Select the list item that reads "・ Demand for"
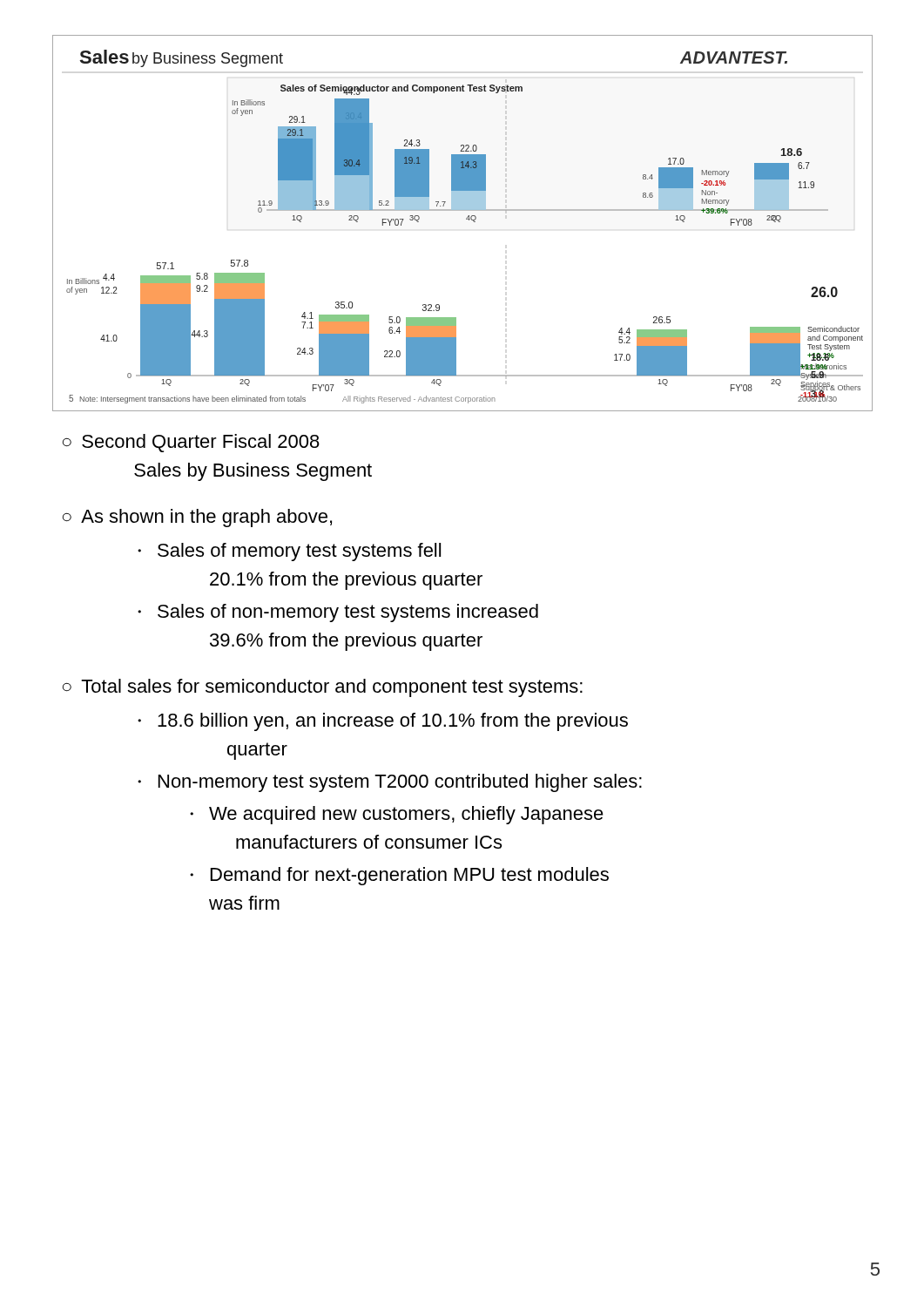The image size is (924, 1307). (x=396, y=889)
